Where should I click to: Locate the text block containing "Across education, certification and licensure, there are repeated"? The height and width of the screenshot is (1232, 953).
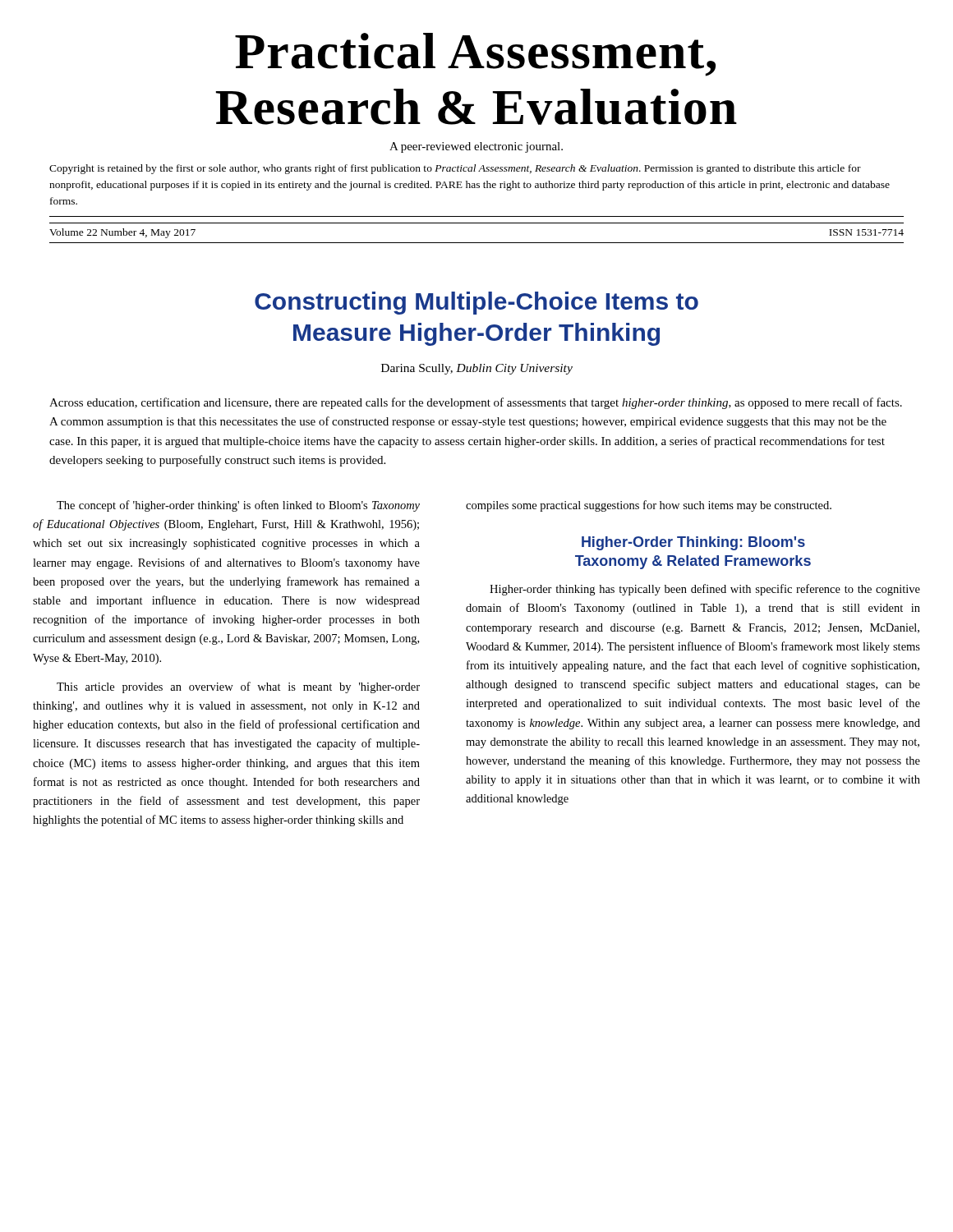coord(476,431)
